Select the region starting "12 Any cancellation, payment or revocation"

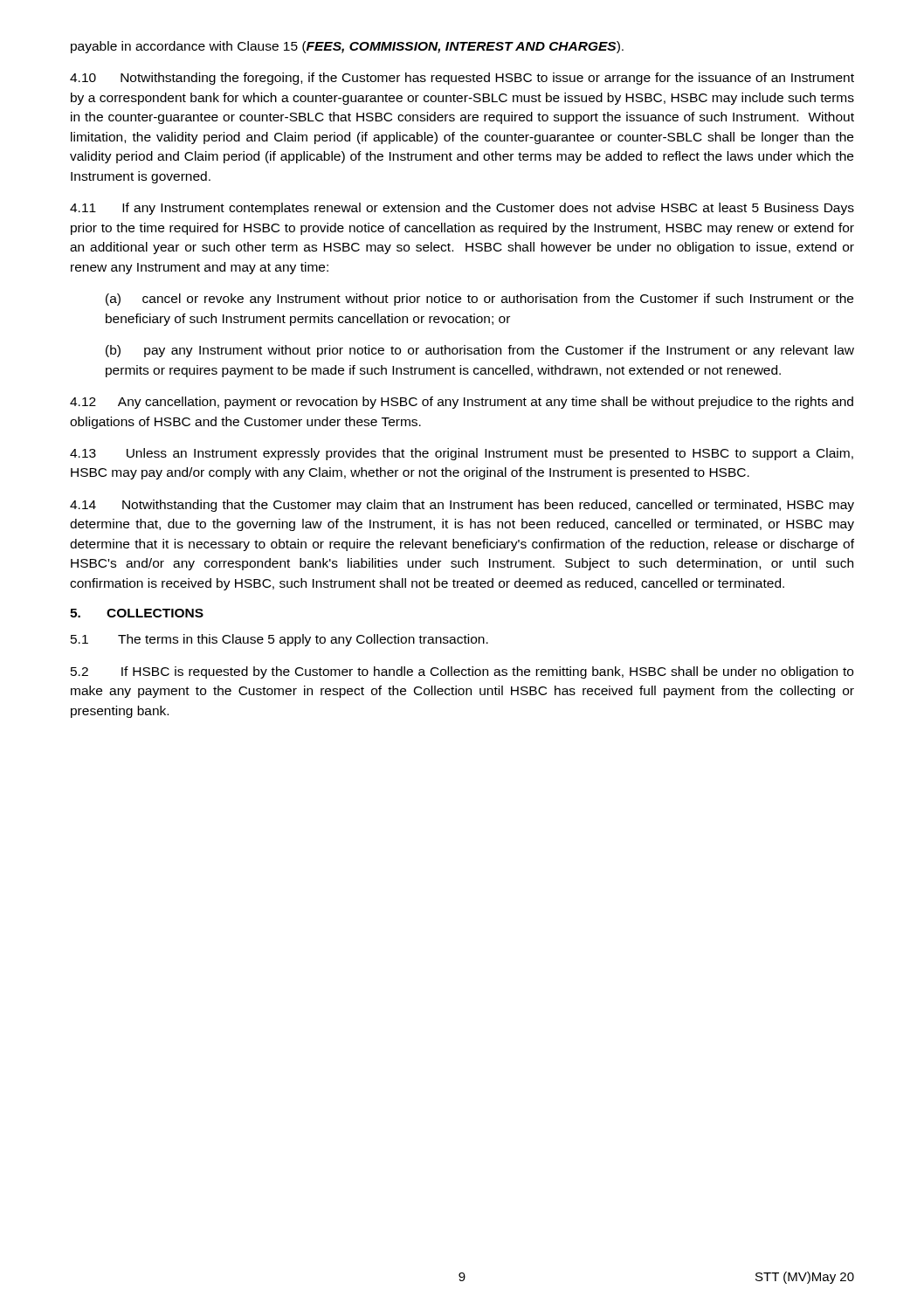(x=462, y=412)
